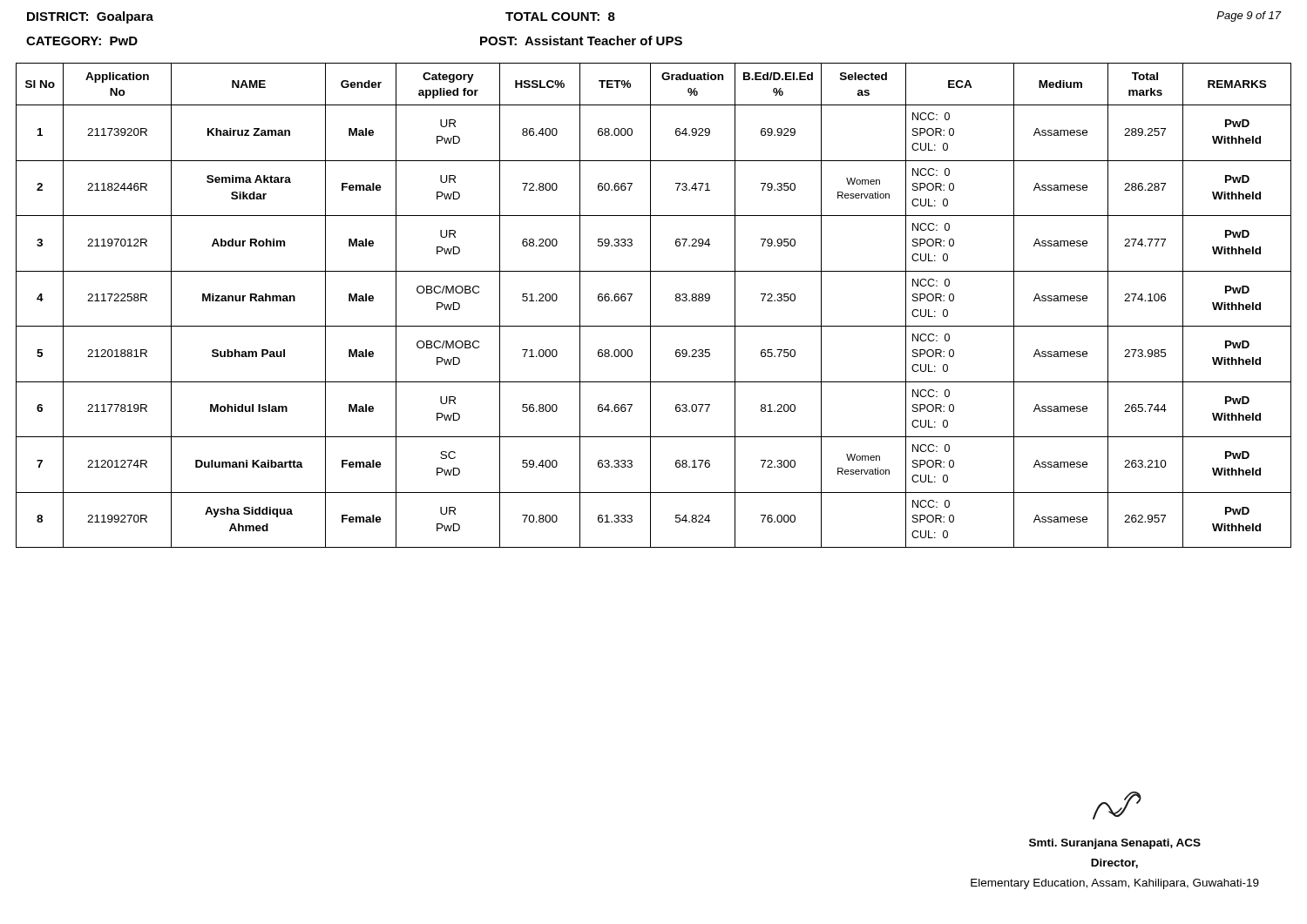Locate the text block containing "Smti. Suranjana Senapati, ACS Director, Elementary"
The height and width of the screenshot is (924, 1307).
pyautogui.click(x=1115, y=839)
